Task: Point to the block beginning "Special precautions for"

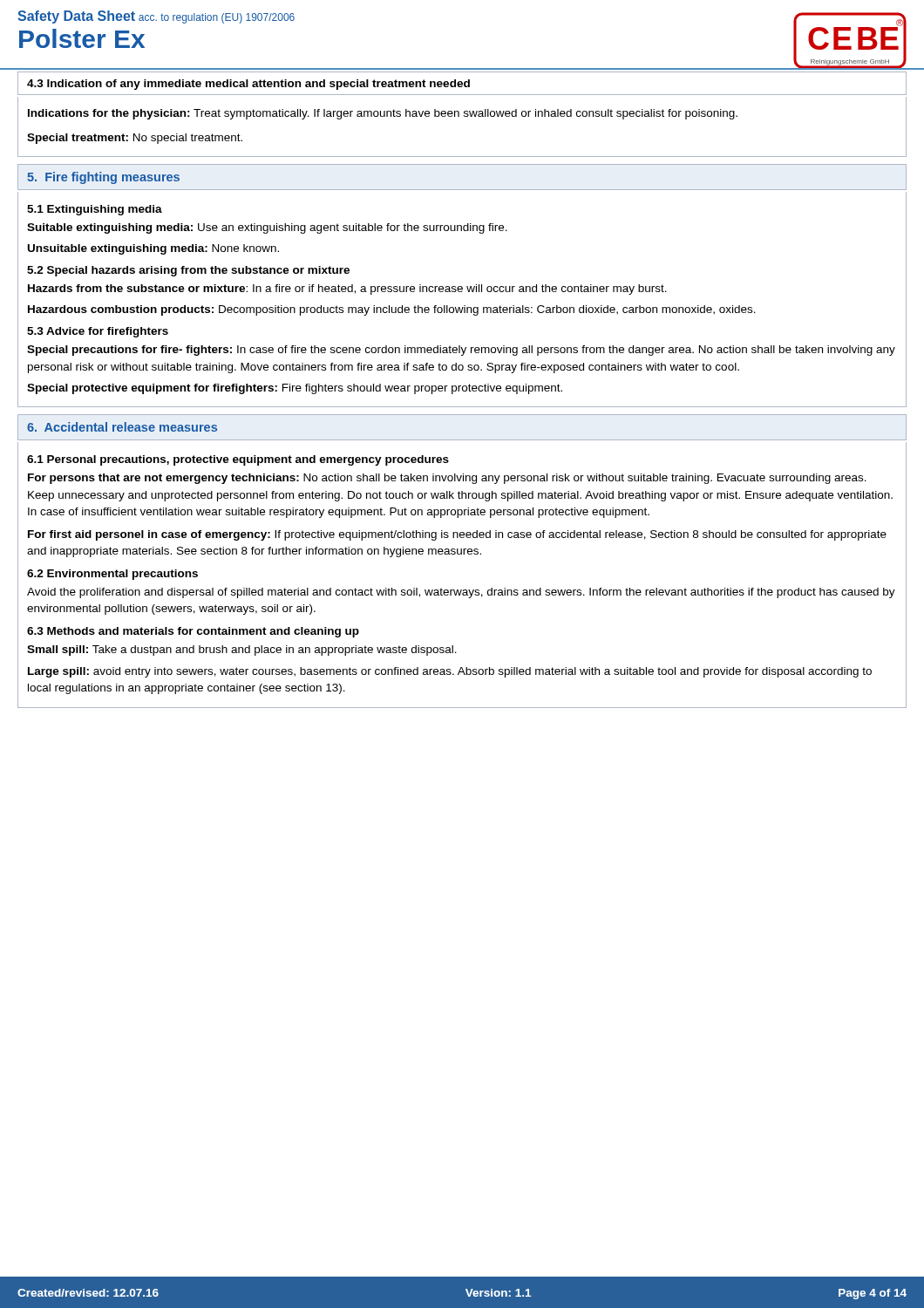Action: [x=461, y=358]
